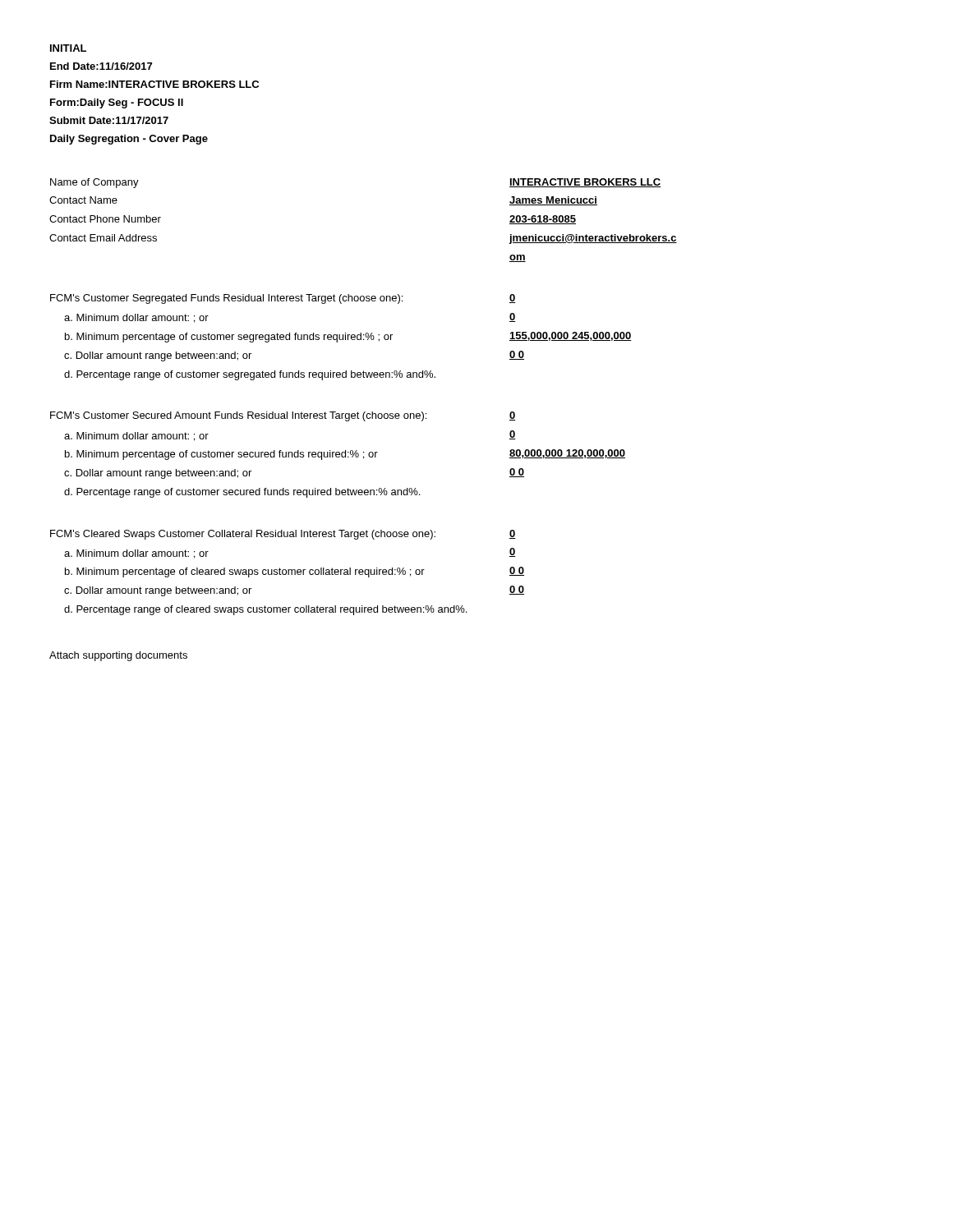953x1232 pixels.
Task: Locate the block of text that opens with "FCM's Cleared Swaps Customer Collateral Residual Interest"
Action: pyautogui.click(x=279, y=572)
